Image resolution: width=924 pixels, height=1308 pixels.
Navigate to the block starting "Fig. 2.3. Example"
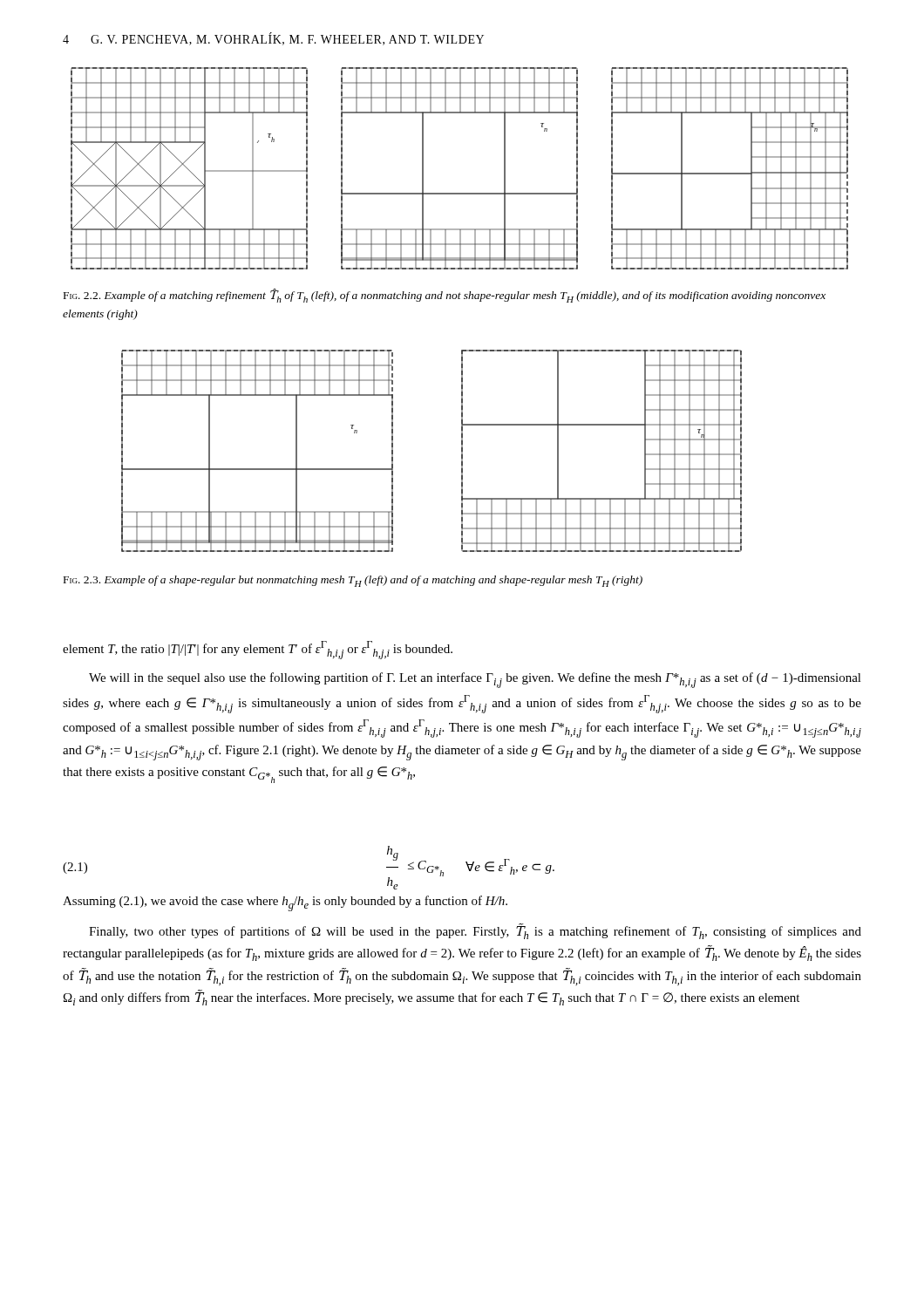point(353,581)
